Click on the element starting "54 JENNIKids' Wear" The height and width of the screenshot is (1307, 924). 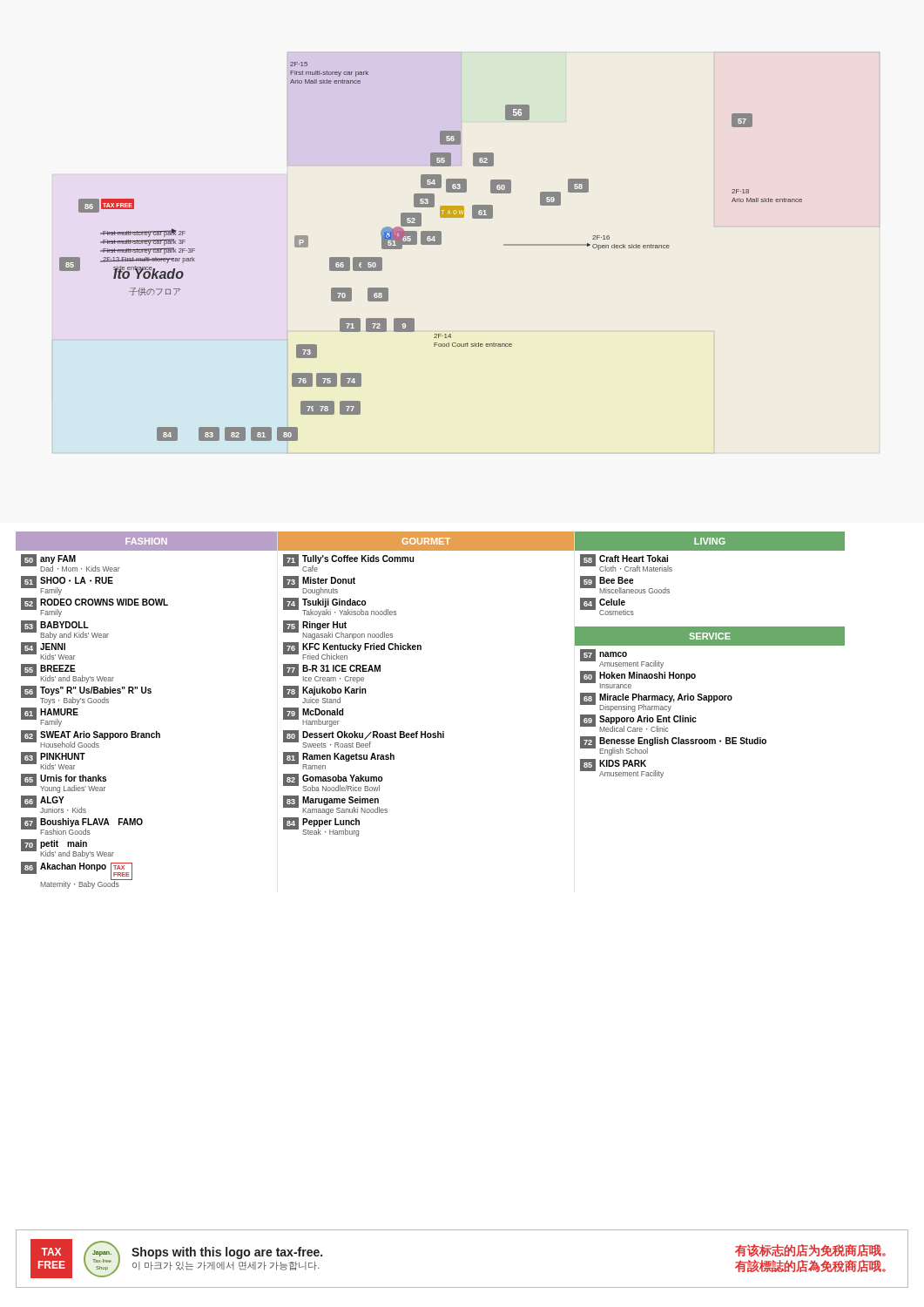[48, 652]
